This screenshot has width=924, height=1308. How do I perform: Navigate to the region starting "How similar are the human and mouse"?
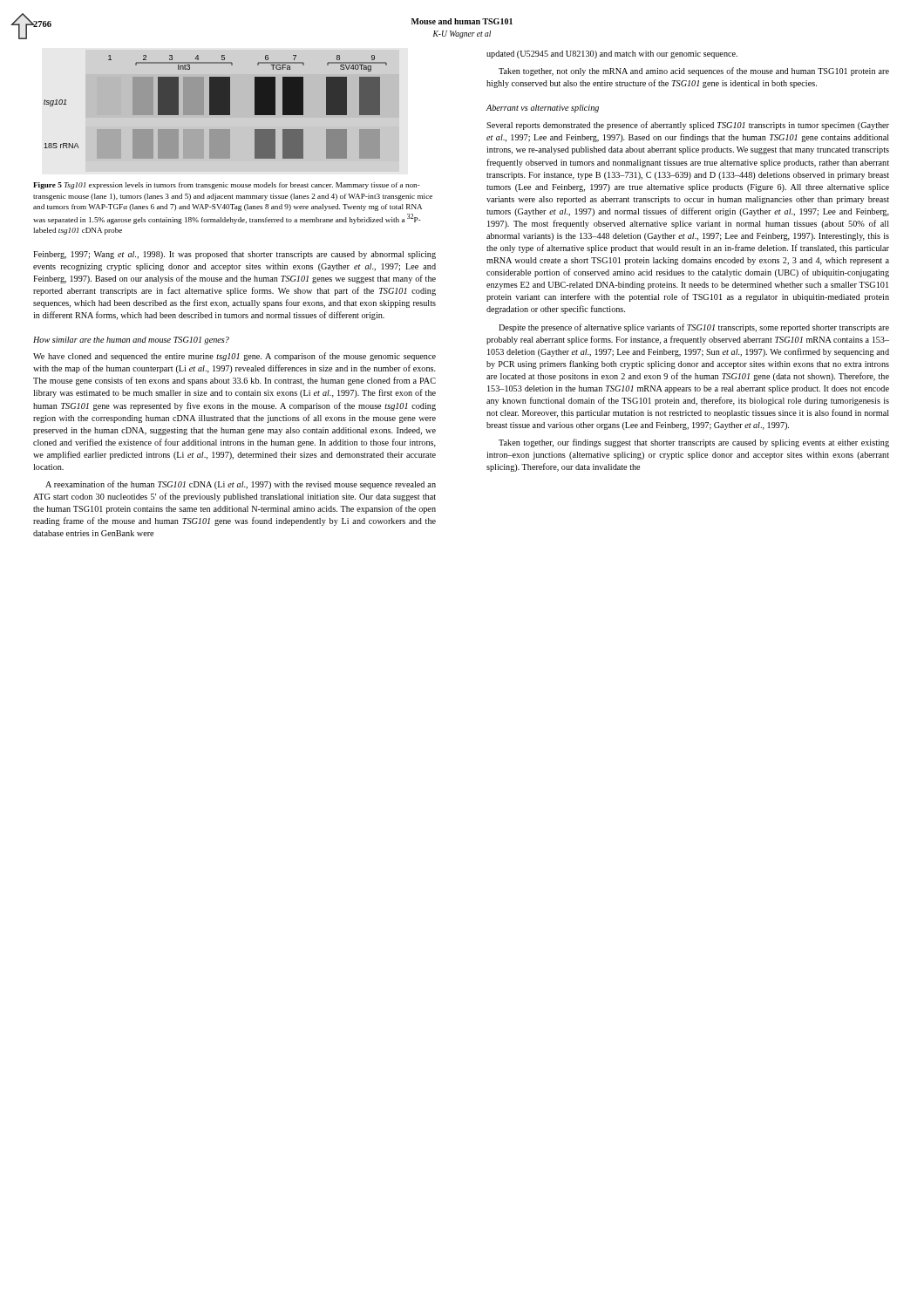pyautogui.click(x=131, y=340)
